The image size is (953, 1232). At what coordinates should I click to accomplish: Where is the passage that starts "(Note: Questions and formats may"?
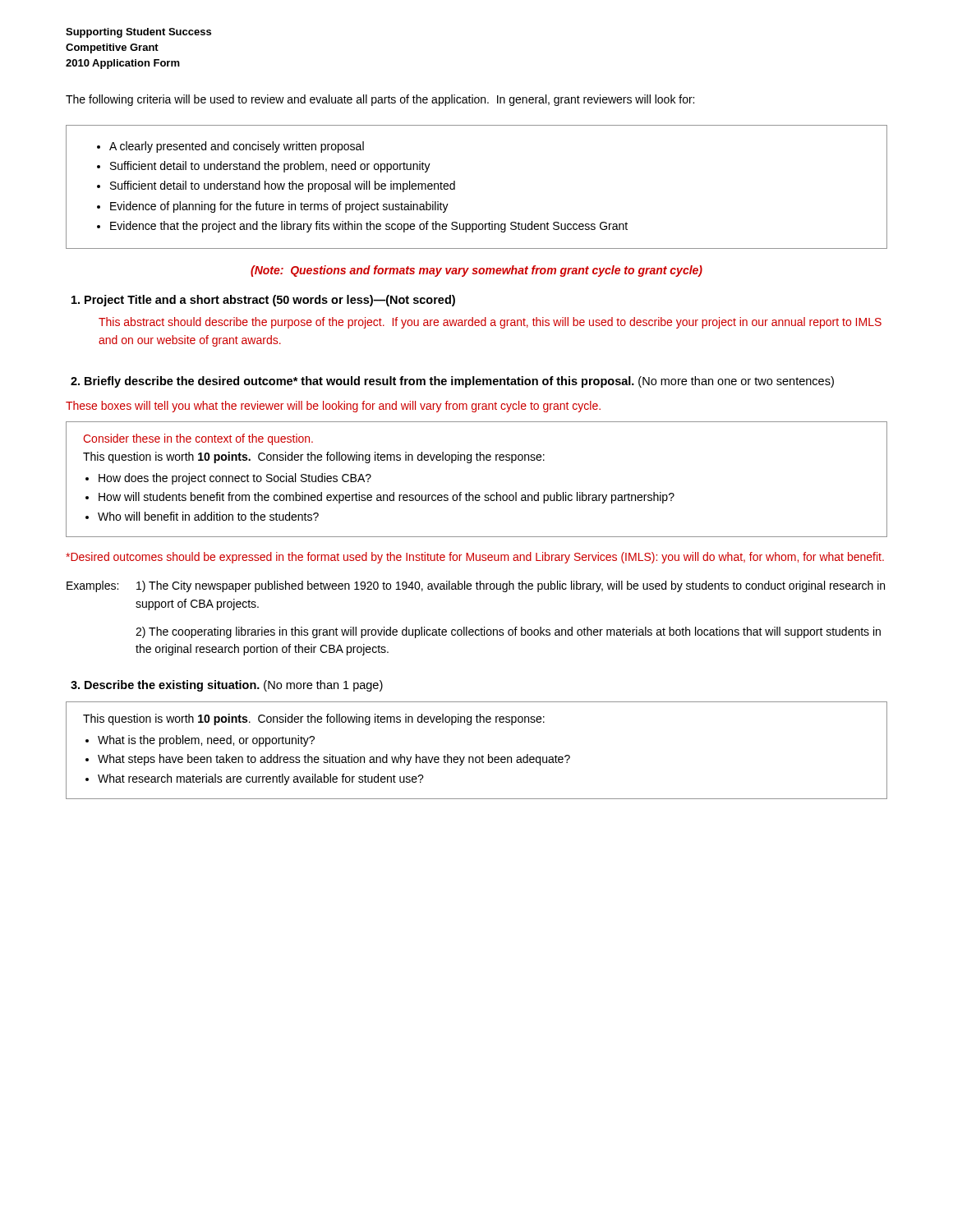[x=476, y=270]
